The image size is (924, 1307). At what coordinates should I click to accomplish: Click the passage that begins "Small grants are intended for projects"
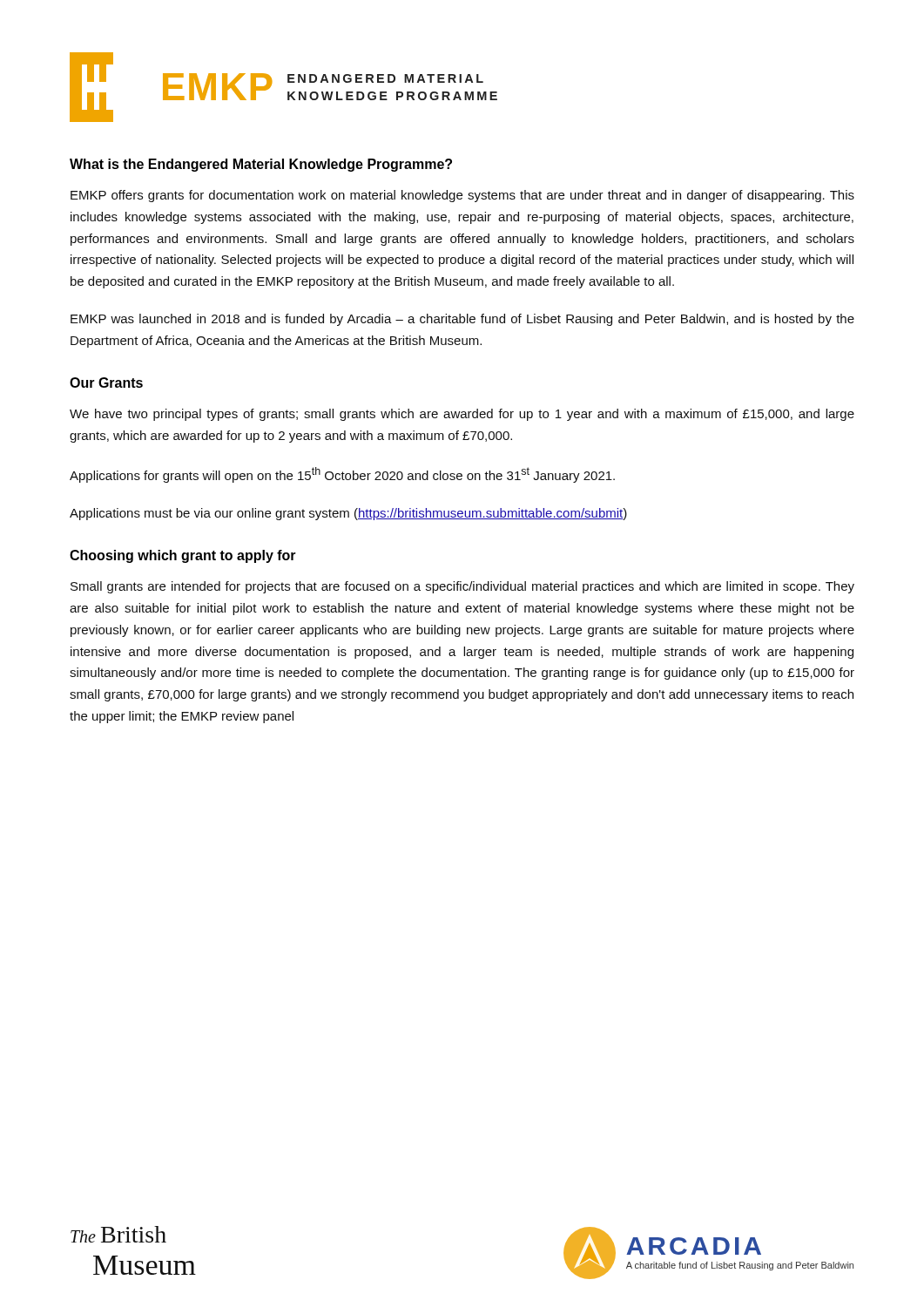(x=462, y=651)
